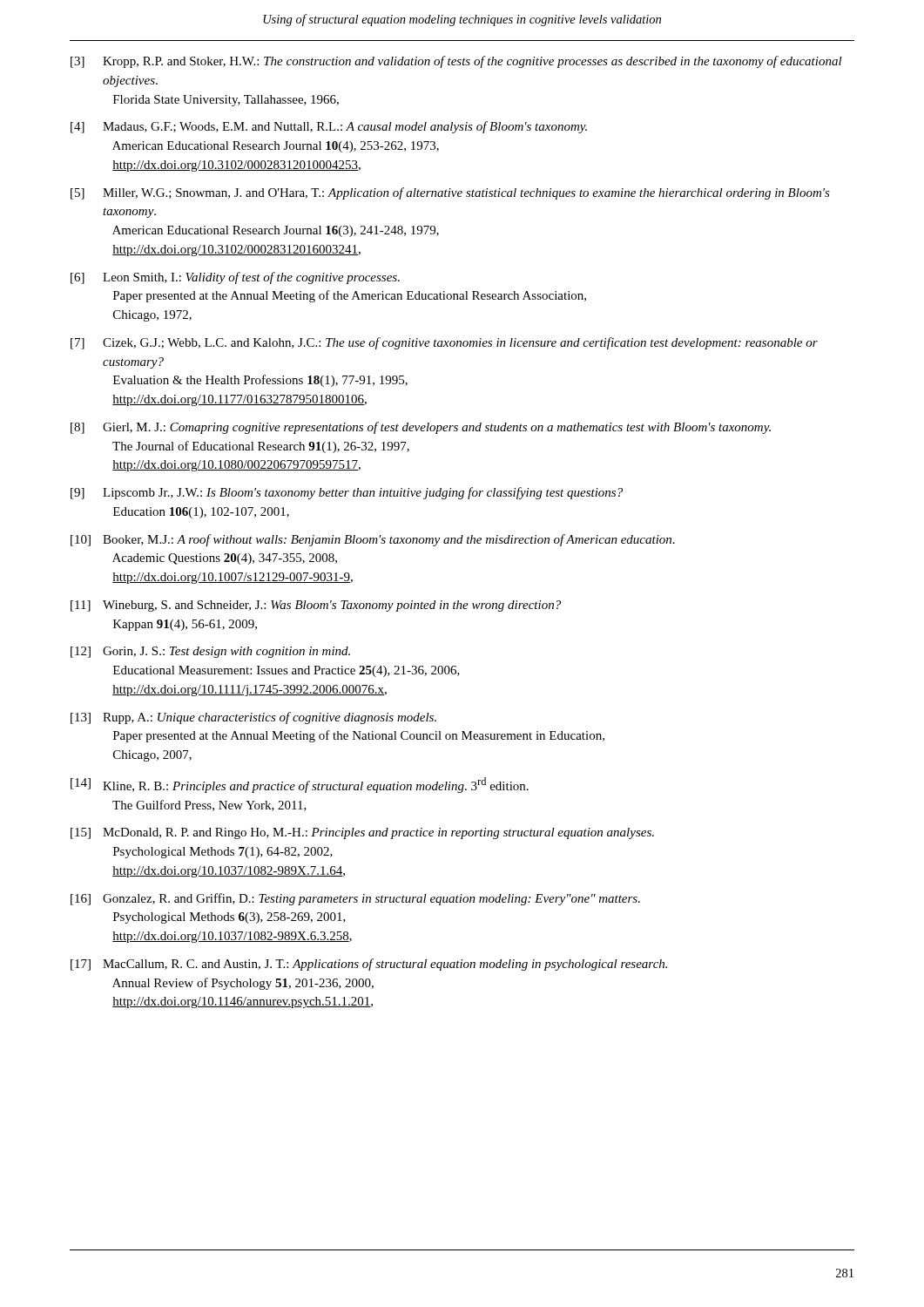
Task: Find the block on this page that starts "[14] Kline, R. B.: Principles and"
Action: [x=462, y=794]
